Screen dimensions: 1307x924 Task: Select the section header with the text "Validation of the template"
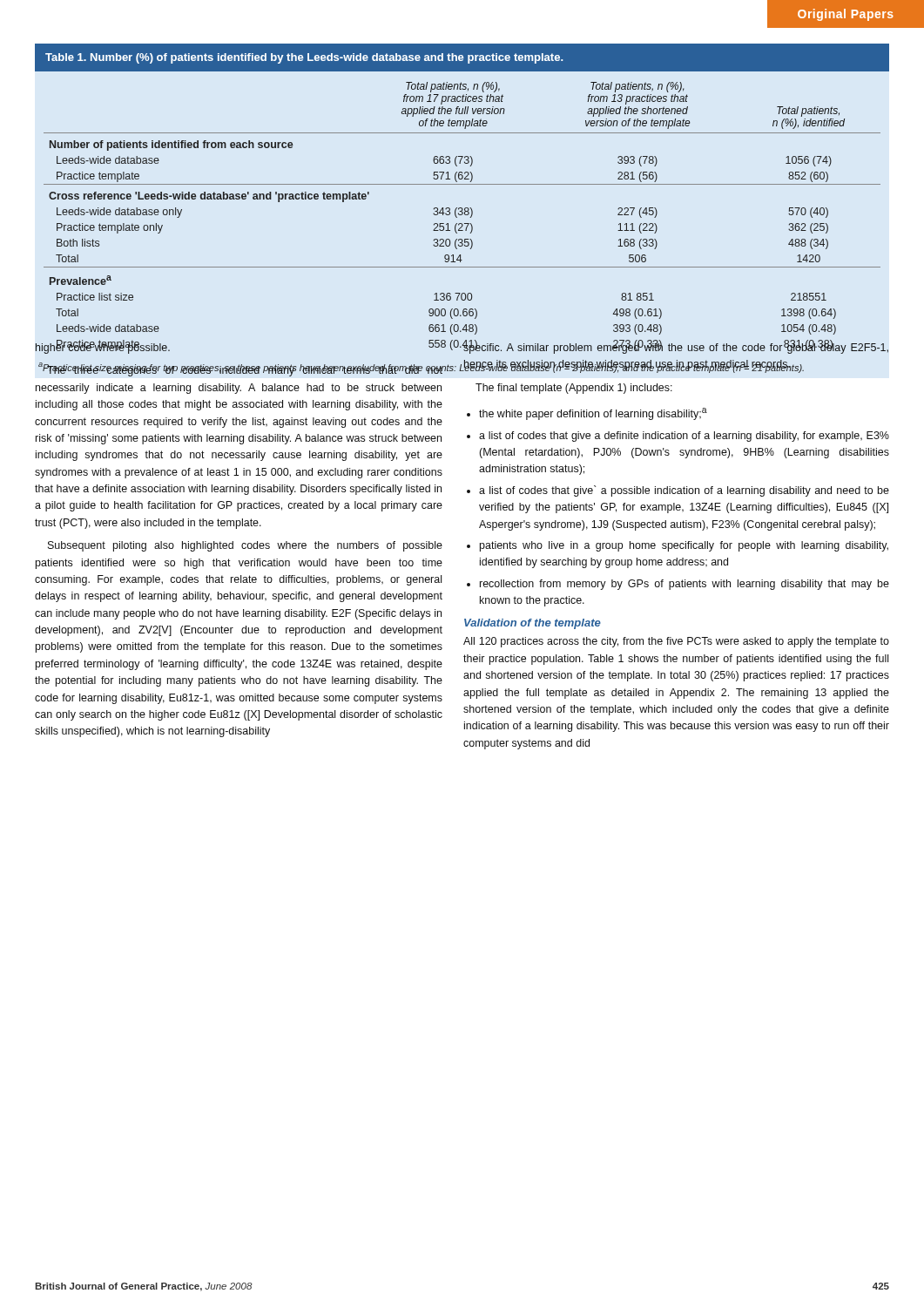click(532, 623)
